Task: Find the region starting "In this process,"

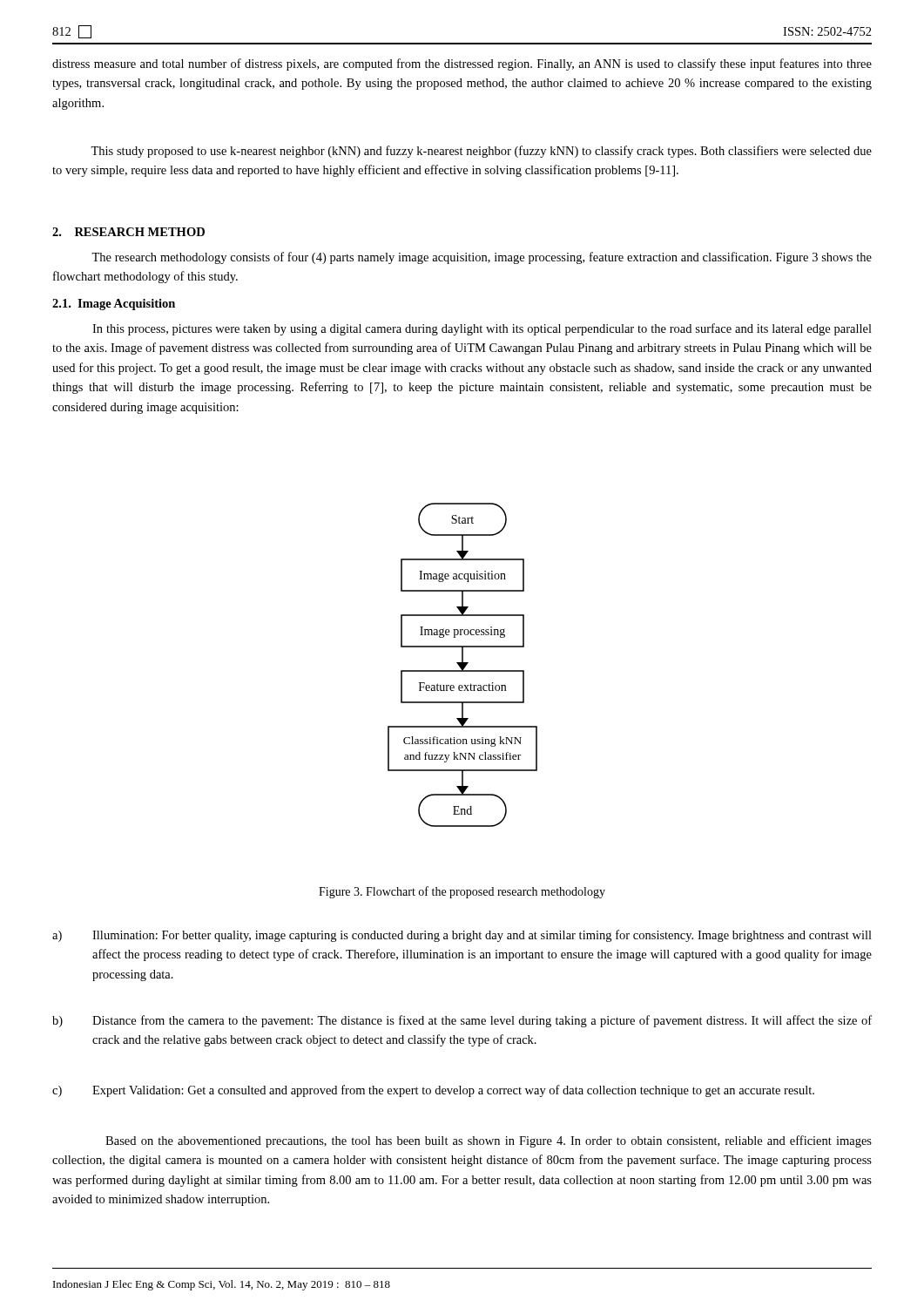Action: pyautogui.click(x=462, y=368)
